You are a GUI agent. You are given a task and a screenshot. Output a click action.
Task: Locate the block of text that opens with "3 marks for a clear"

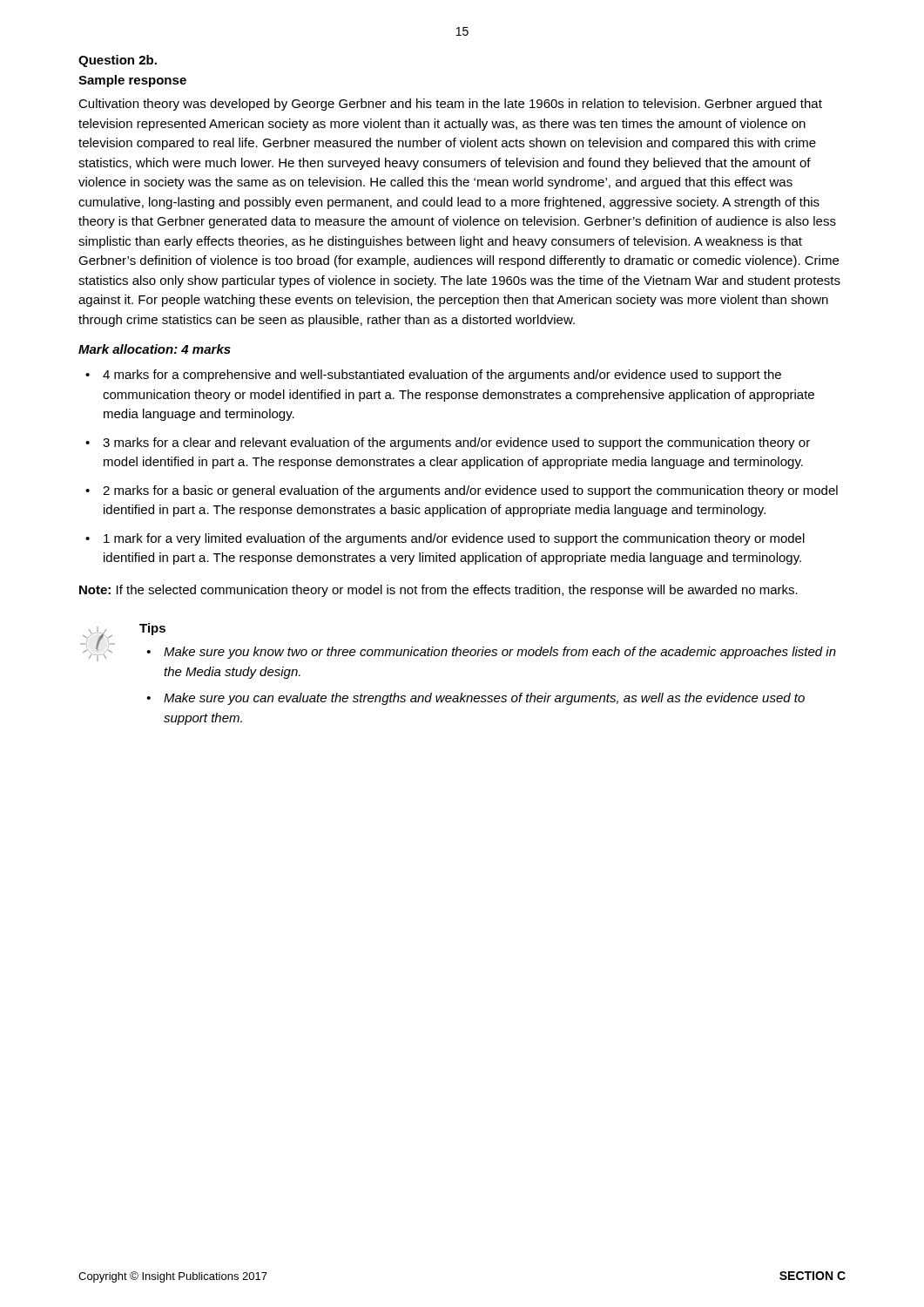tap(456, 452)
